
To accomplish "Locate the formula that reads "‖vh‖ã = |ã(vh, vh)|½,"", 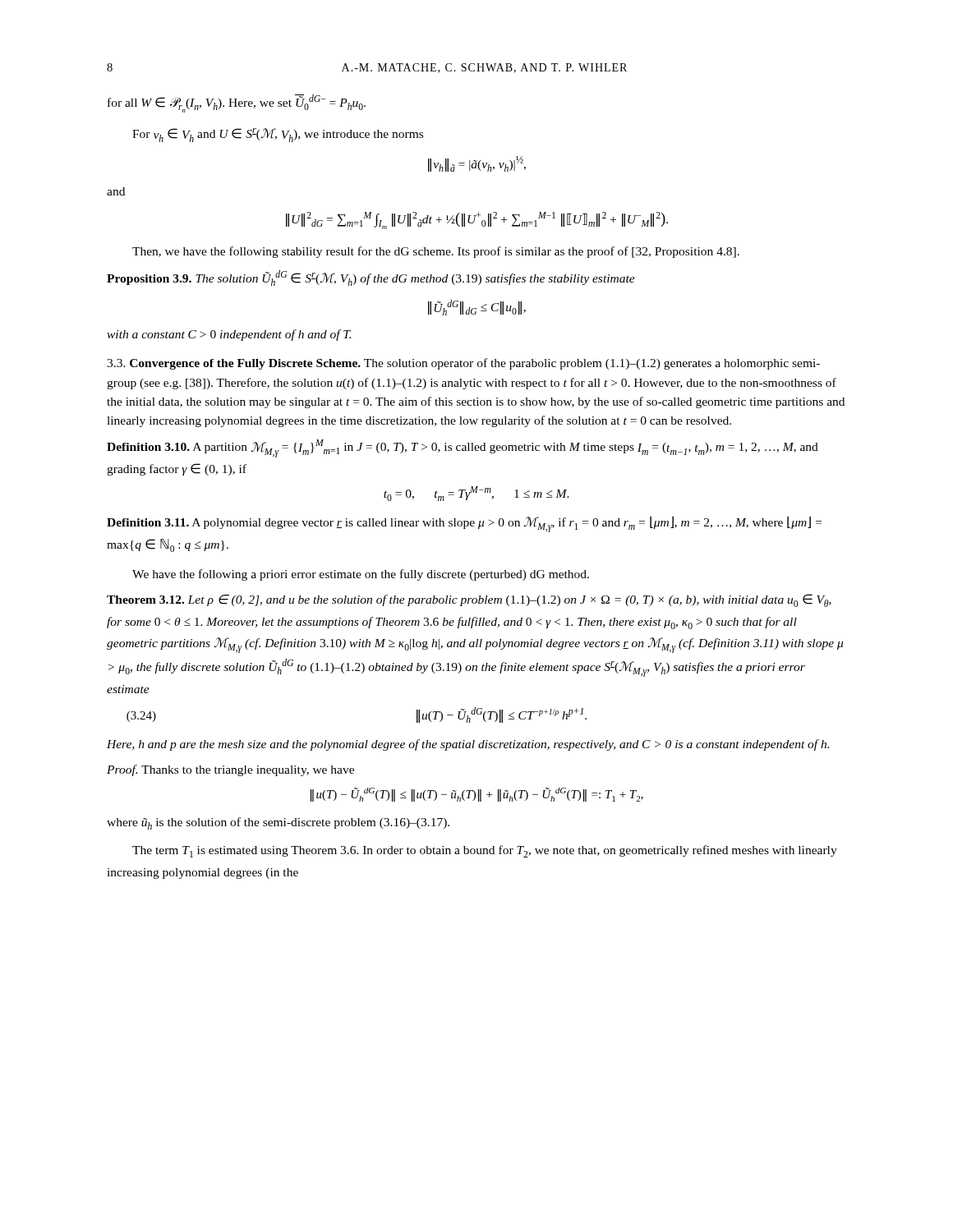I will [x=476, y=164].
